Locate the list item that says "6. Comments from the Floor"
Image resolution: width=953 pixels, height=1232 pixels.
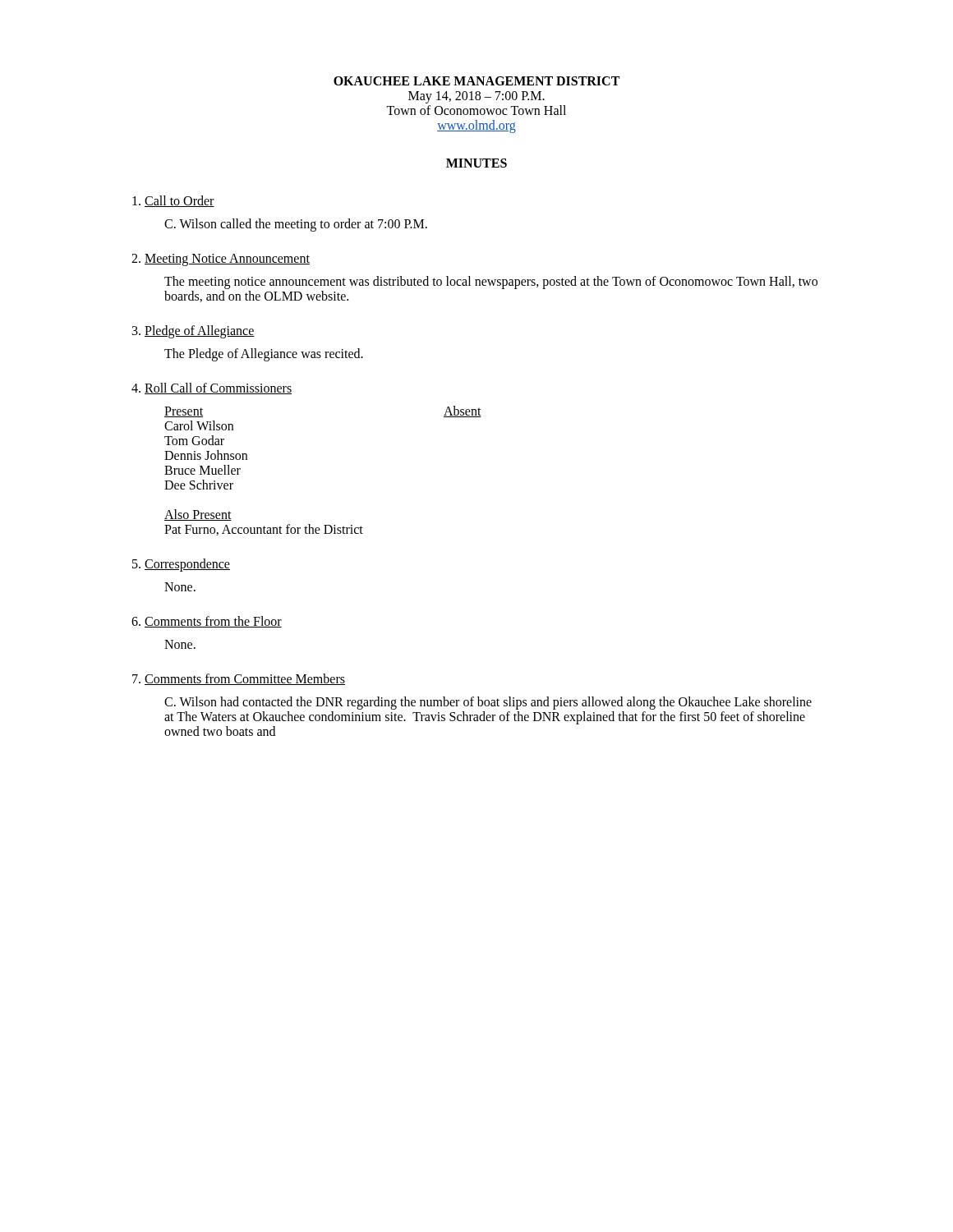pyautogui.click(x=206, y=621)
